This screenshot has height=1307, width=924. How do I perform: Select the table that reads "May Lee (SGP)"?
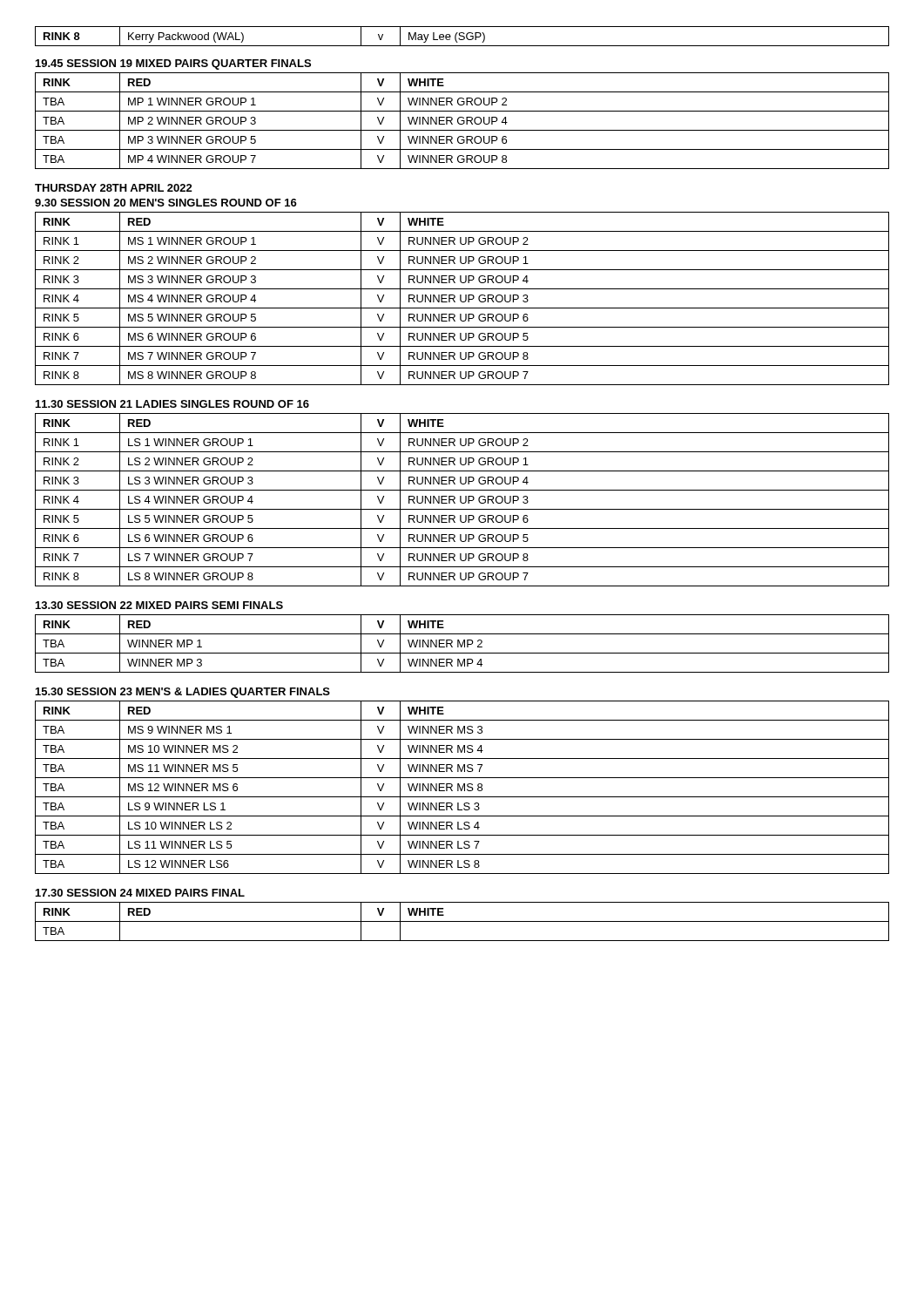click(x=462, y=36)
